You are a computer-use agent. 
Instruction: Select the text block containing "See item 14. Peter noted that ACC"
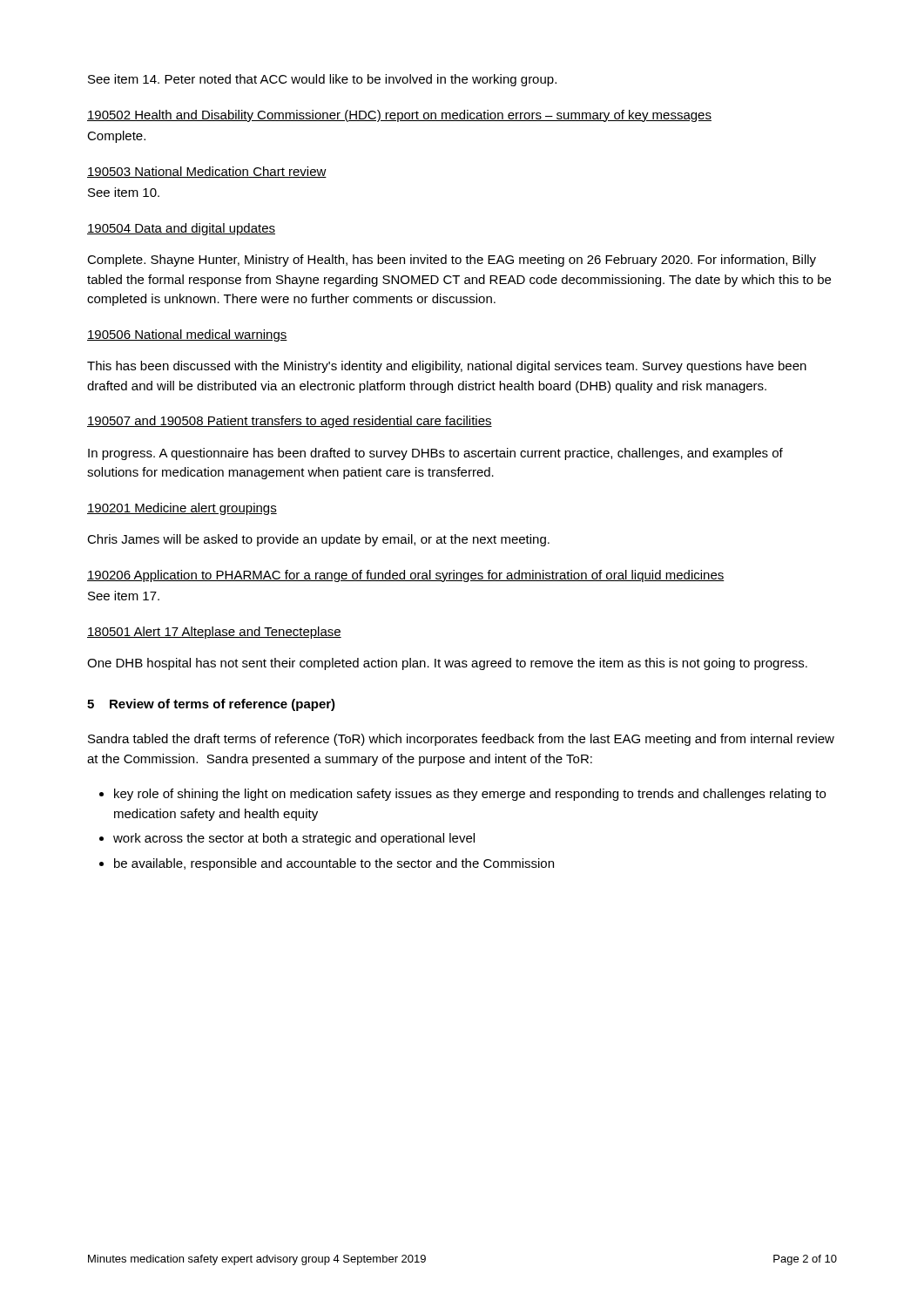pos(322,79)
